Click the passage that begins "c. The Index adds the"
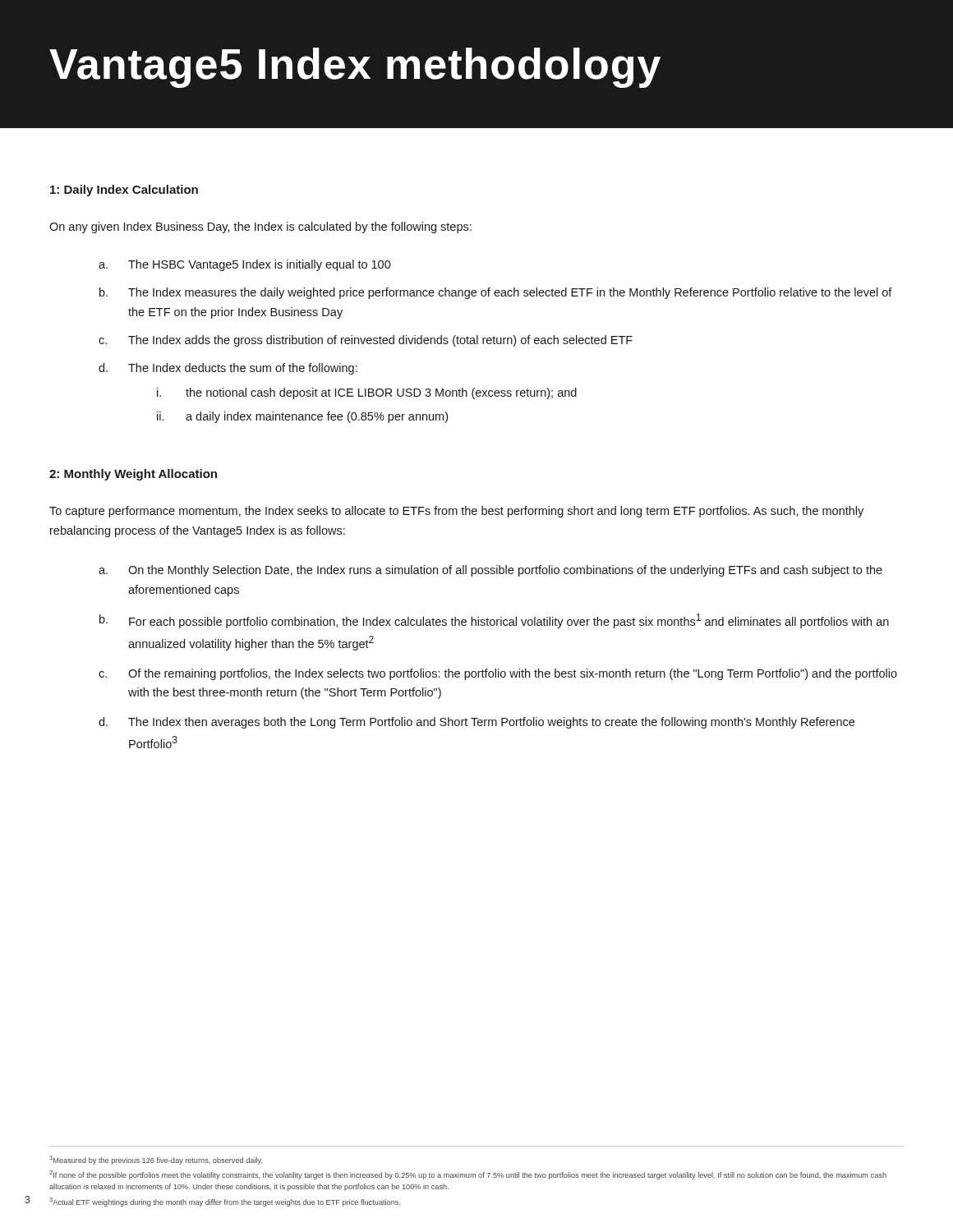The width and height of the screenshot is (953, 1232). click(366, 341)
